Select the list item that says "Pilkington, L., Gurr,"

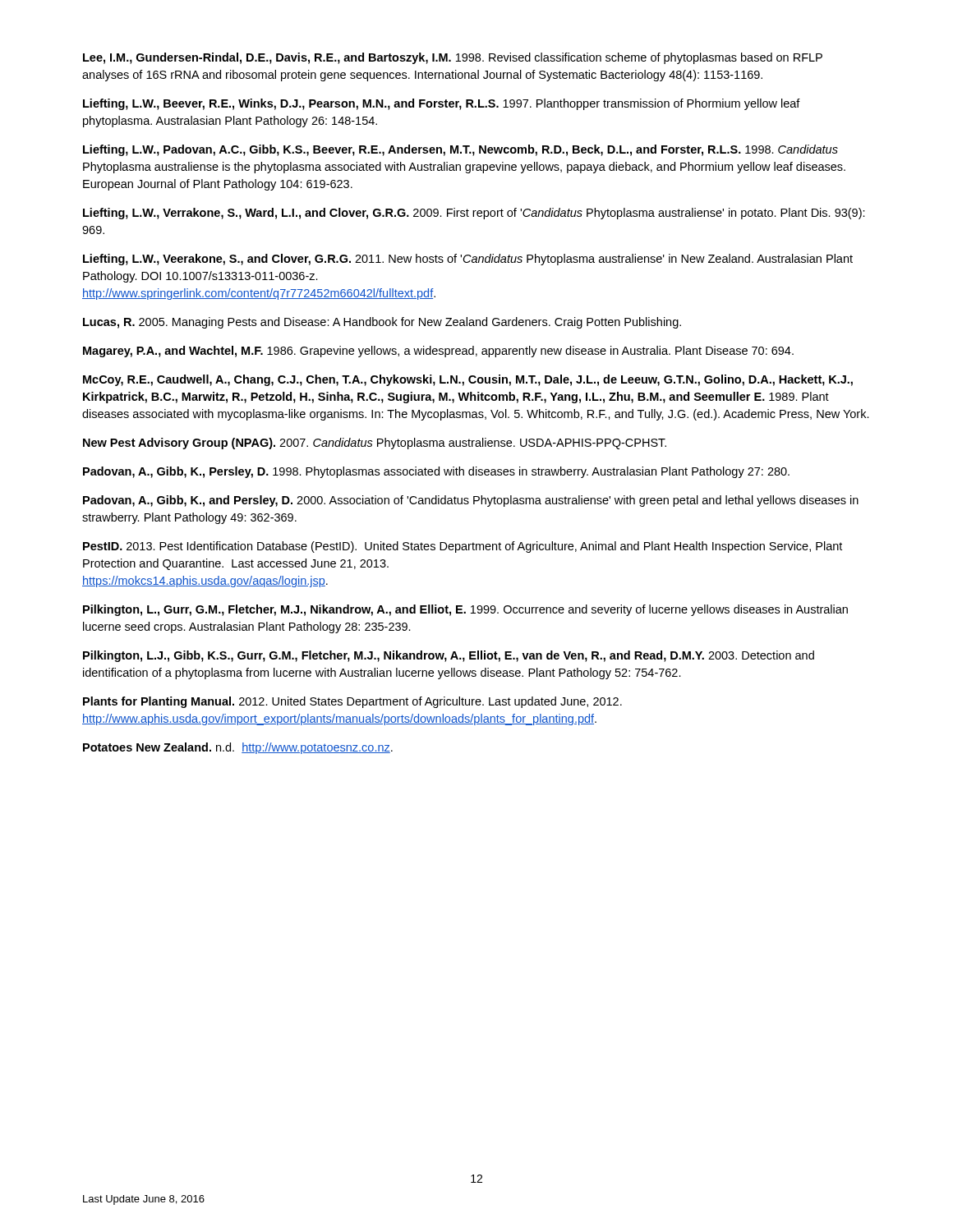[x=465, y=618]
